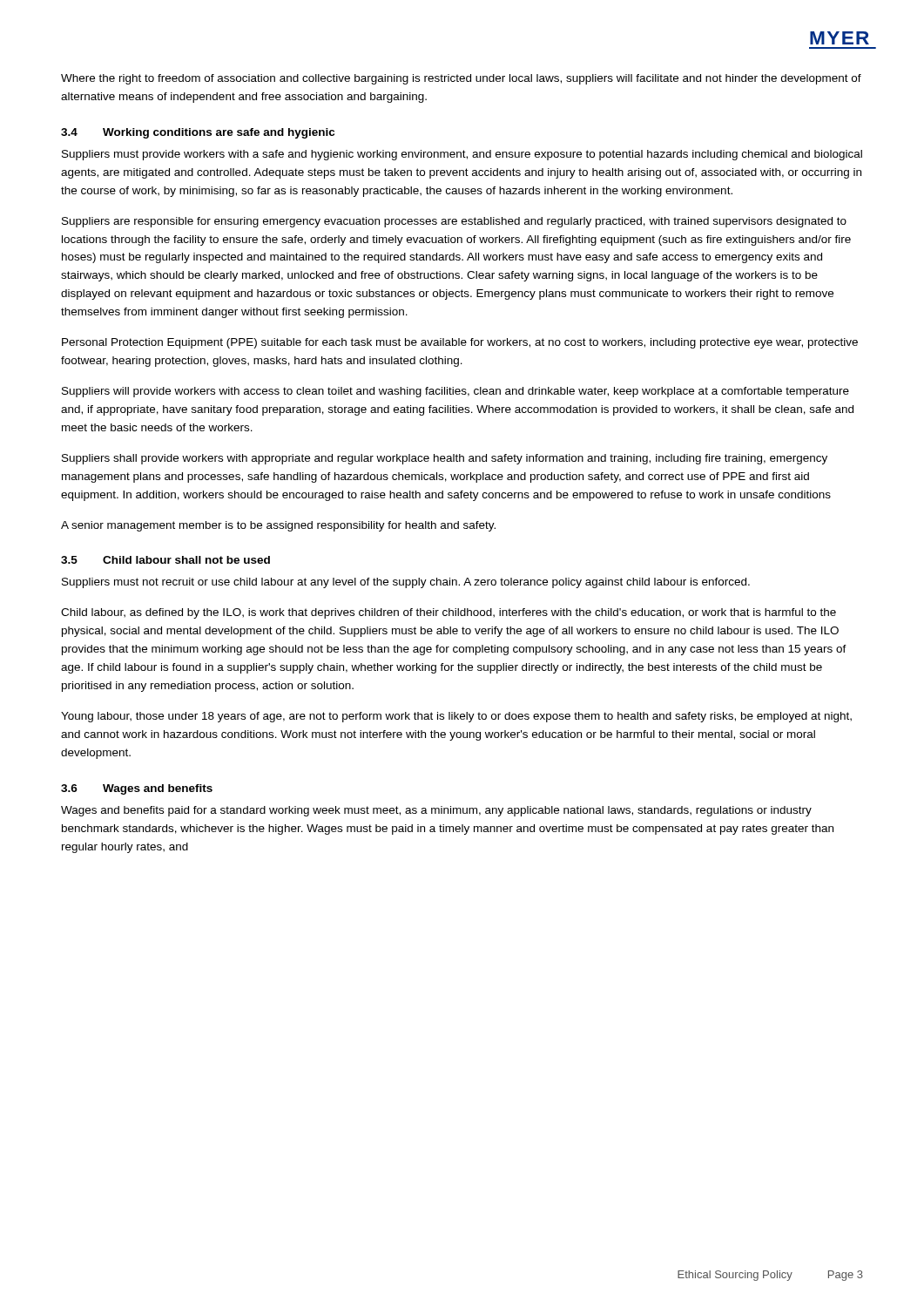Image resolution: width=924 pixels, height=1307 pixels.
Task: Navigate to the passage starting "Wages and benefits paid"
Action: tap(448, 828)
